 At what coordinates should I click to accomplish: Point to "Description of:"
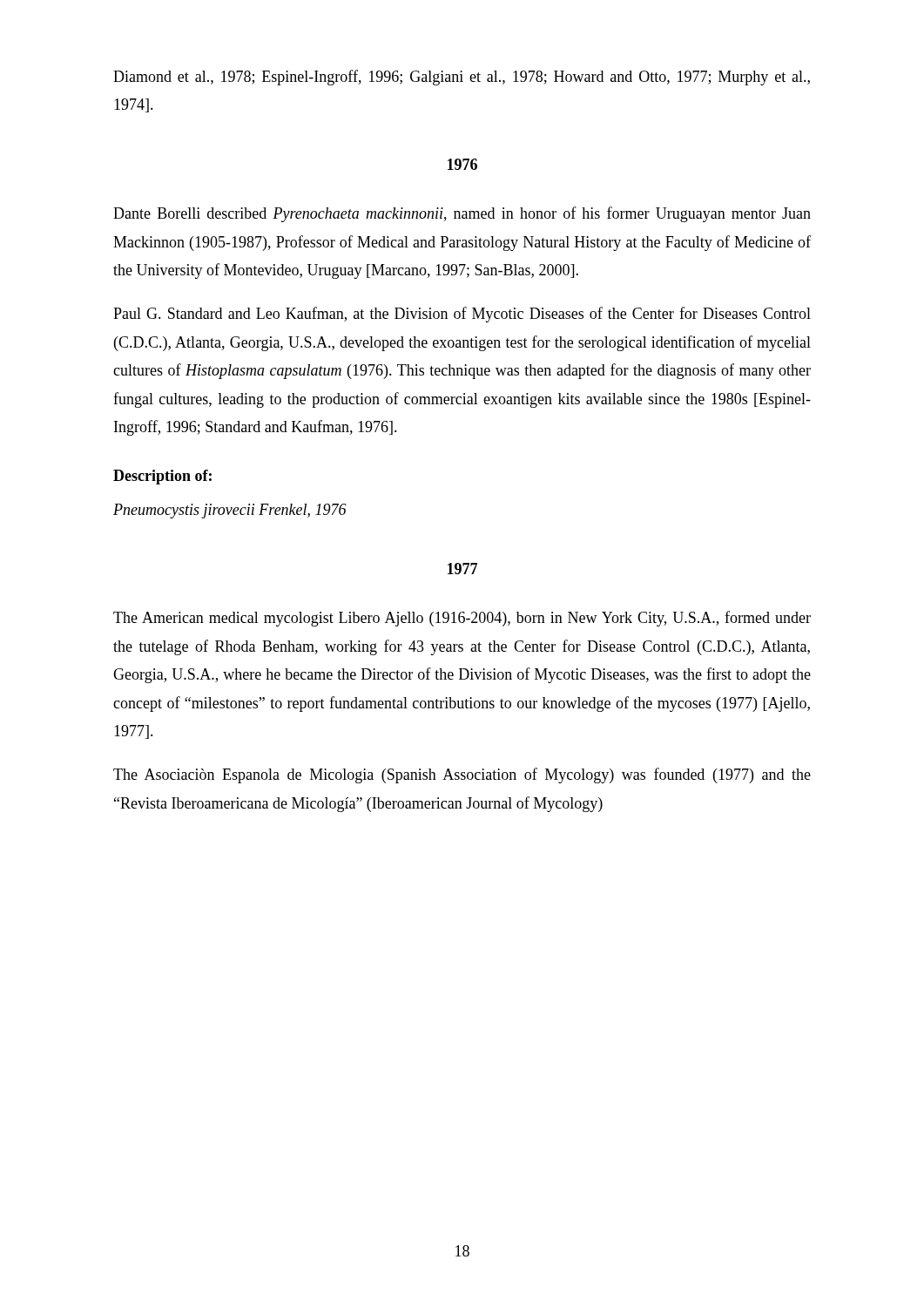pos(163,476)
